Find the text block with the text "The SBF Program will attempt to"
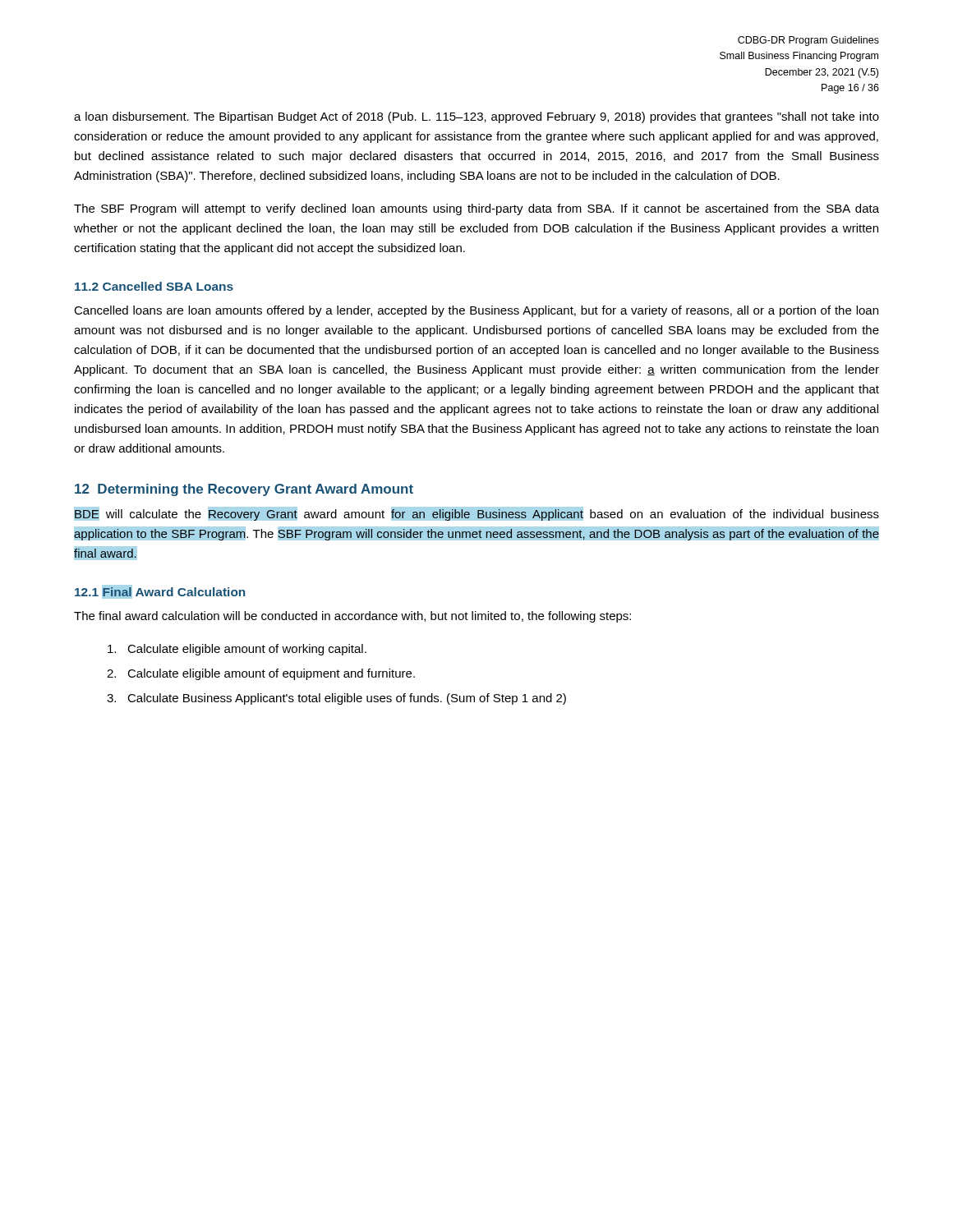This screenshot has width=953, height=1232. (x=476, y=228)
